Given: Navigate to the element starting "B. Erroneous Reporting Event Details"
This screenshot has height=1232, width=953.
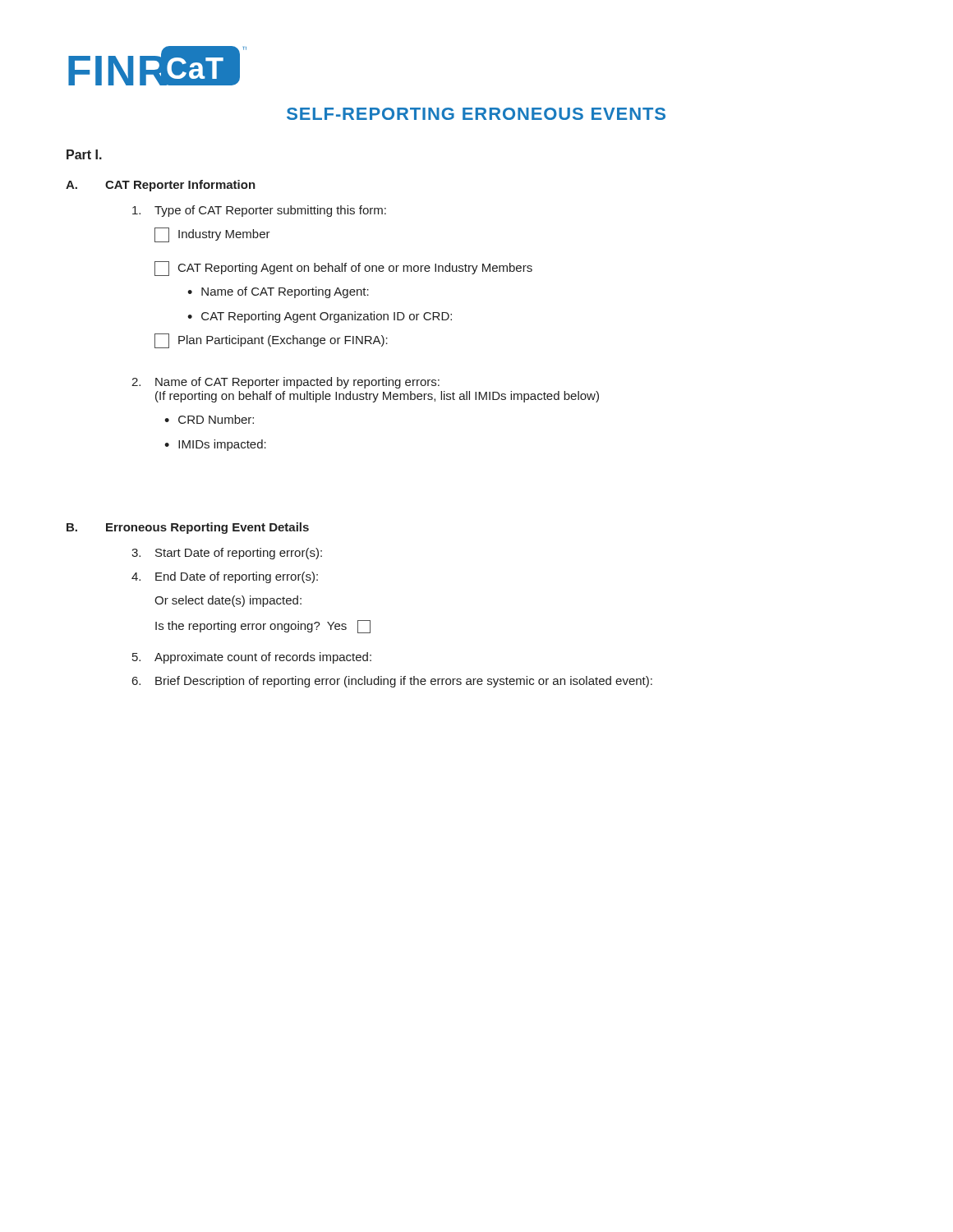Looking at the screenshot, I should click(188, 528).
